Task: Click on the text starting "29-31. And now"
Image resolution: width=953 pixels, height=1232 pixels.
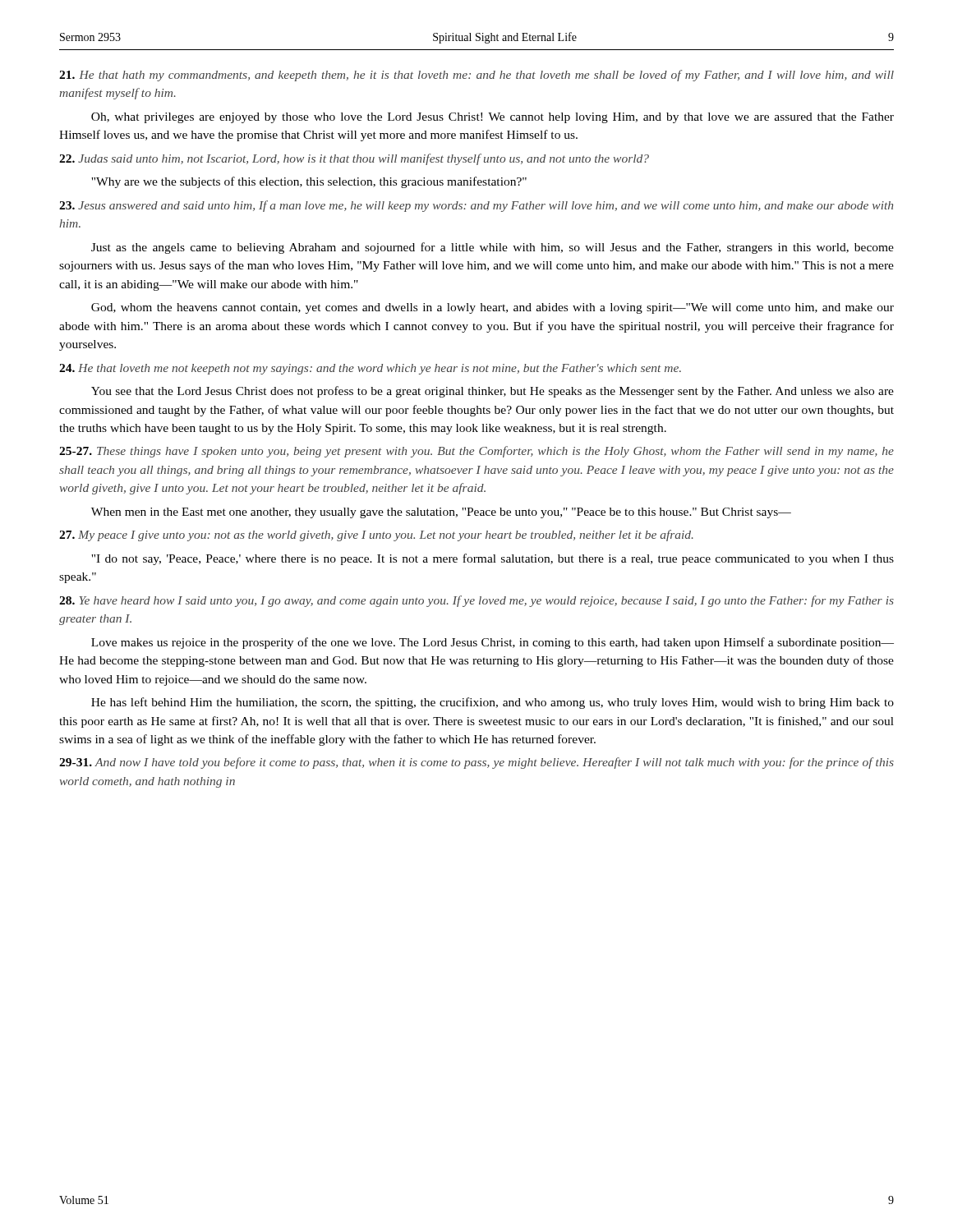Action: coord(476,771)
